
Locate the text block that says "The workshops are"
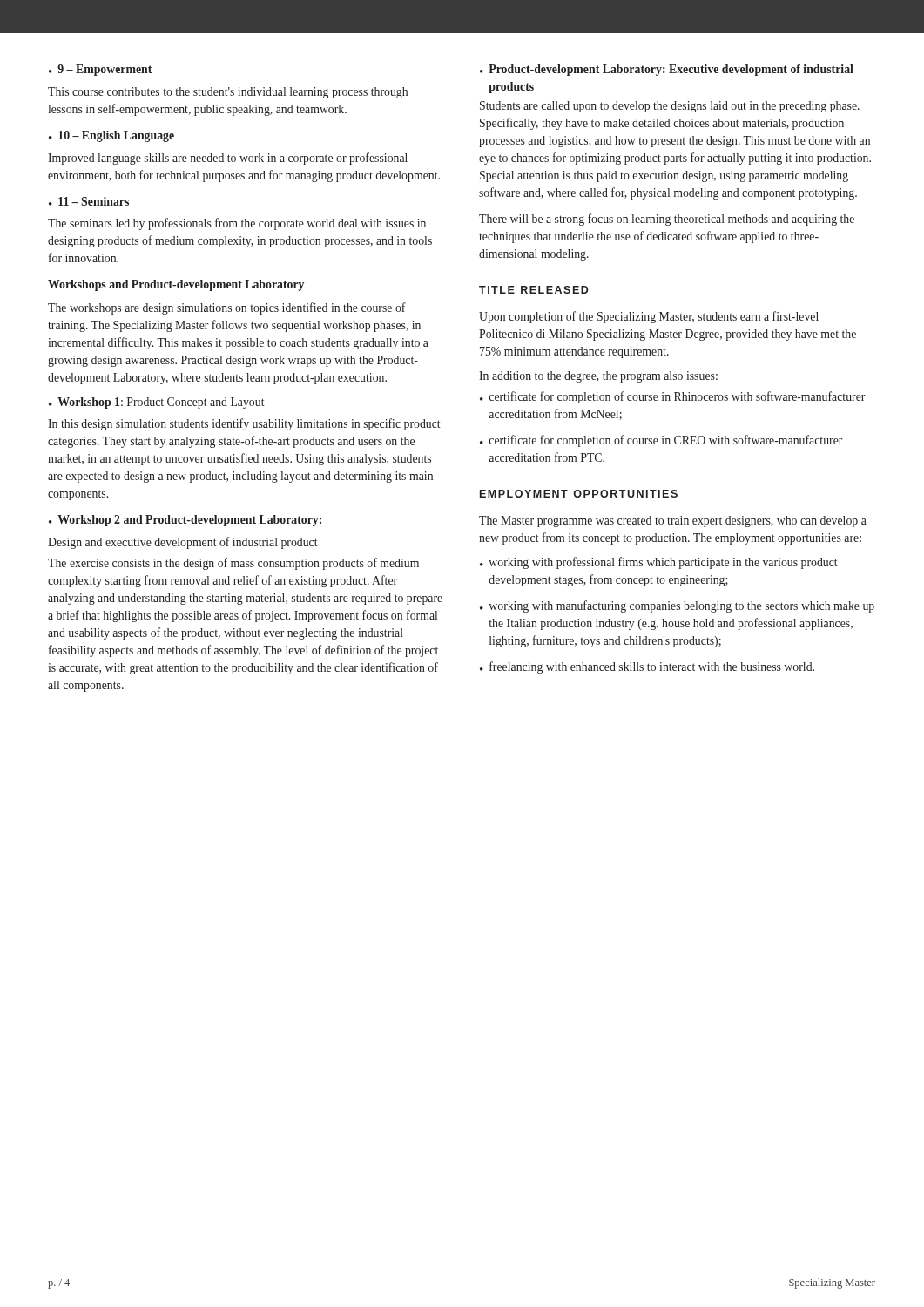point(238,342)
